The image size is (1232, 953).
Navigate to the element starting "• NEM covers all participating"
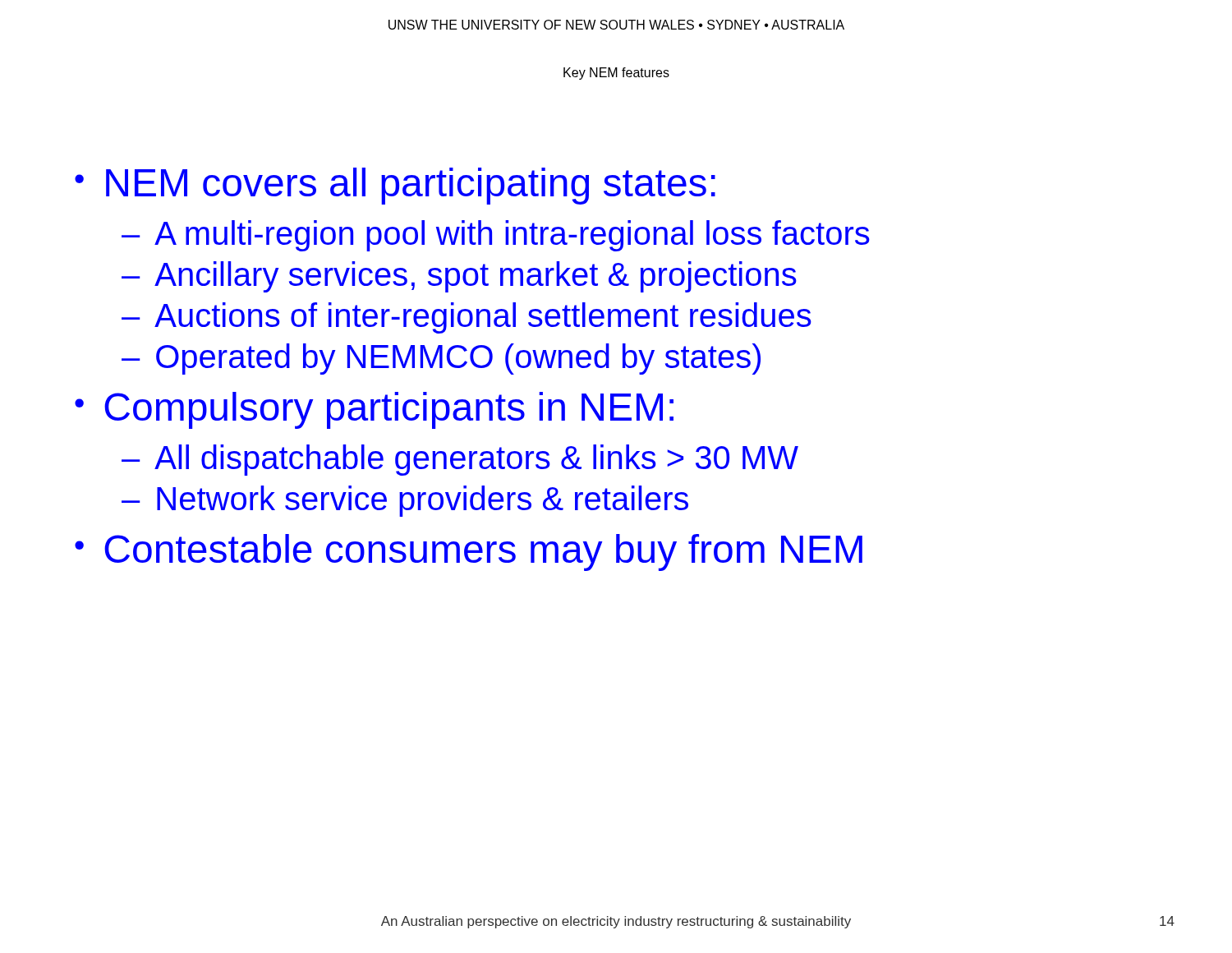point(396,183)
